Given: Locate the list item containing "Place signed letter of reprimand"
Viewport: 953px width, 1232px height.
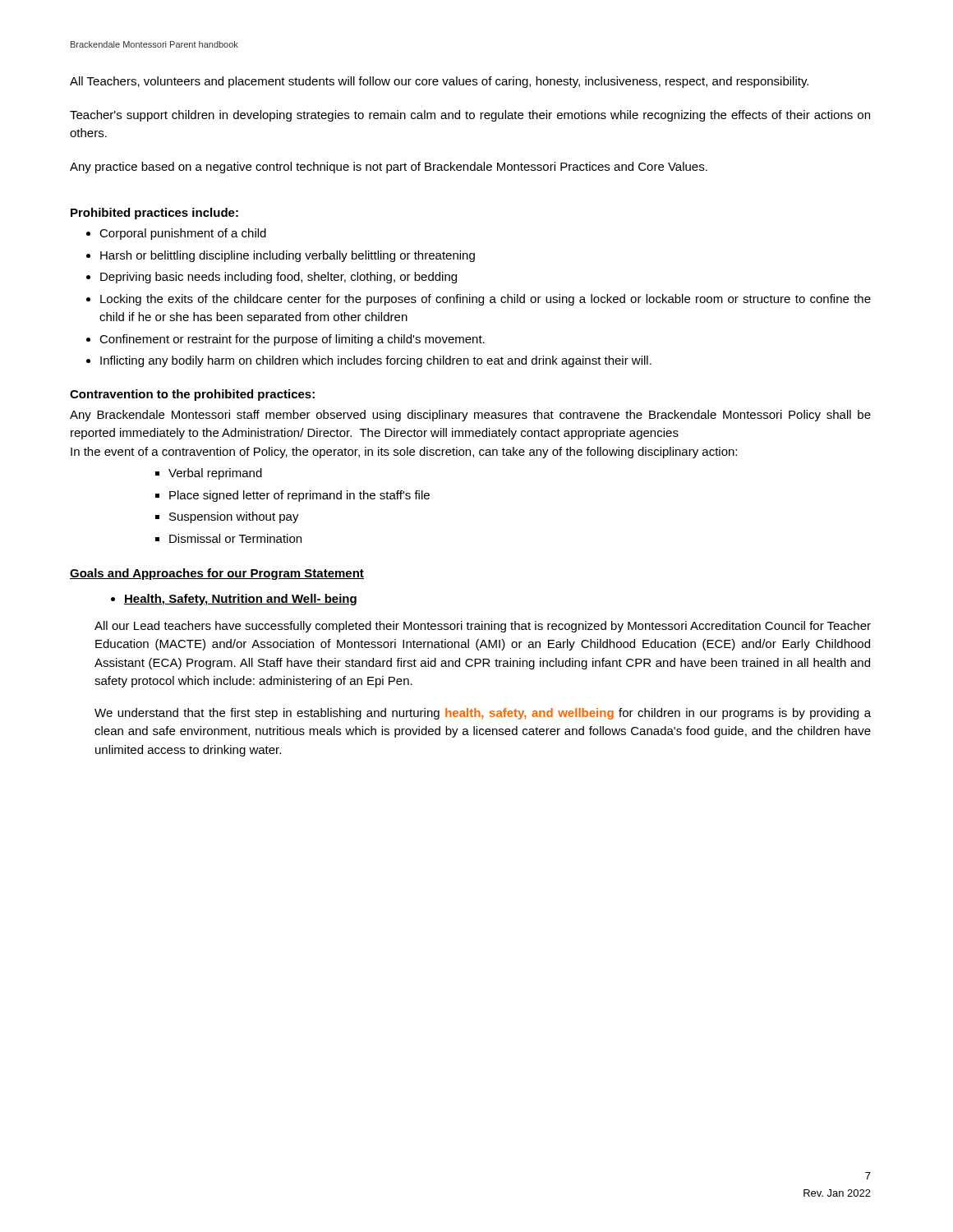Looking at the screenshot, I should coord(299,494).
